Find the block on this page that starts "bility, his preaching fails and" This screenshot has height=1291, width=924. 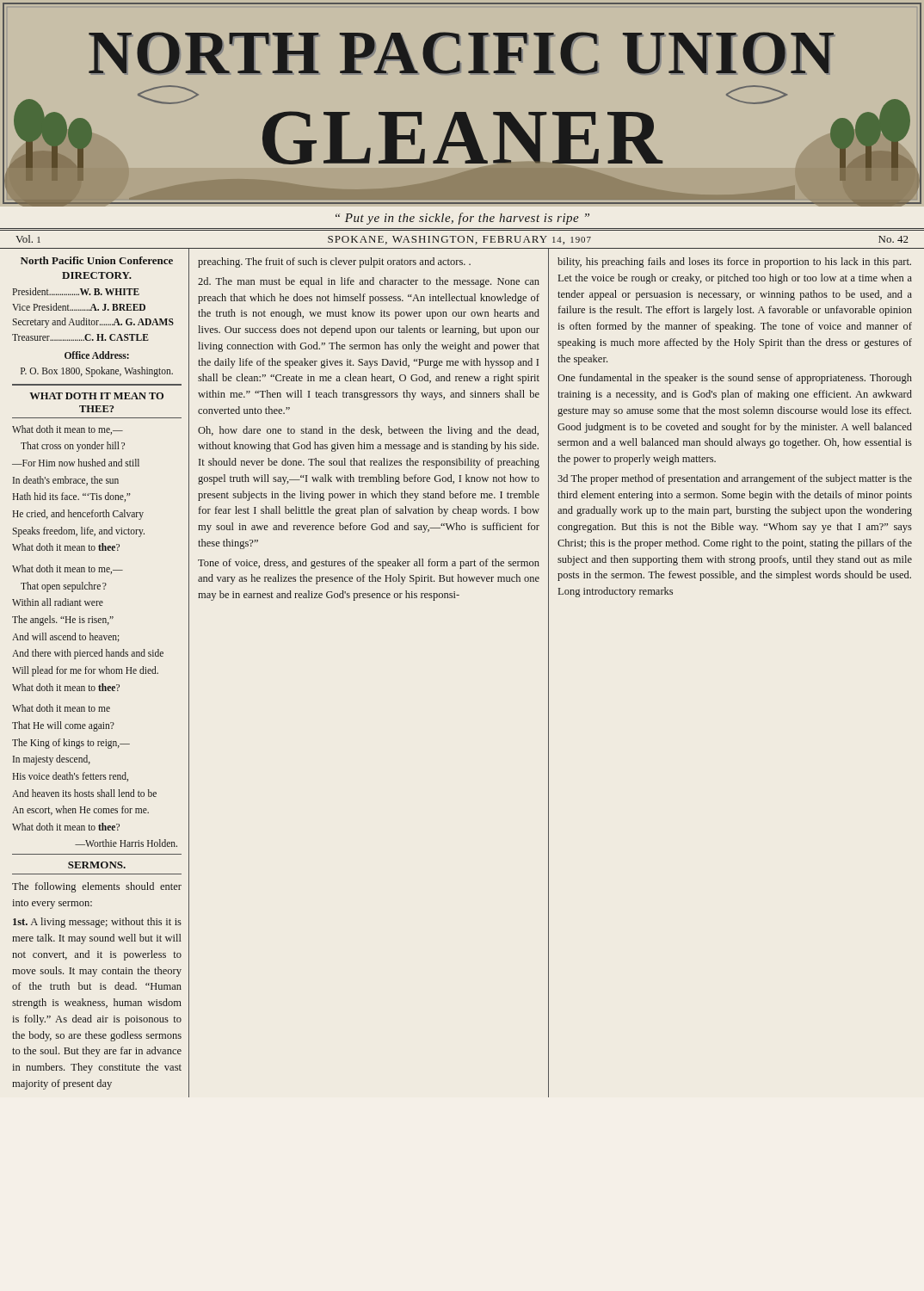click(735, 310)
